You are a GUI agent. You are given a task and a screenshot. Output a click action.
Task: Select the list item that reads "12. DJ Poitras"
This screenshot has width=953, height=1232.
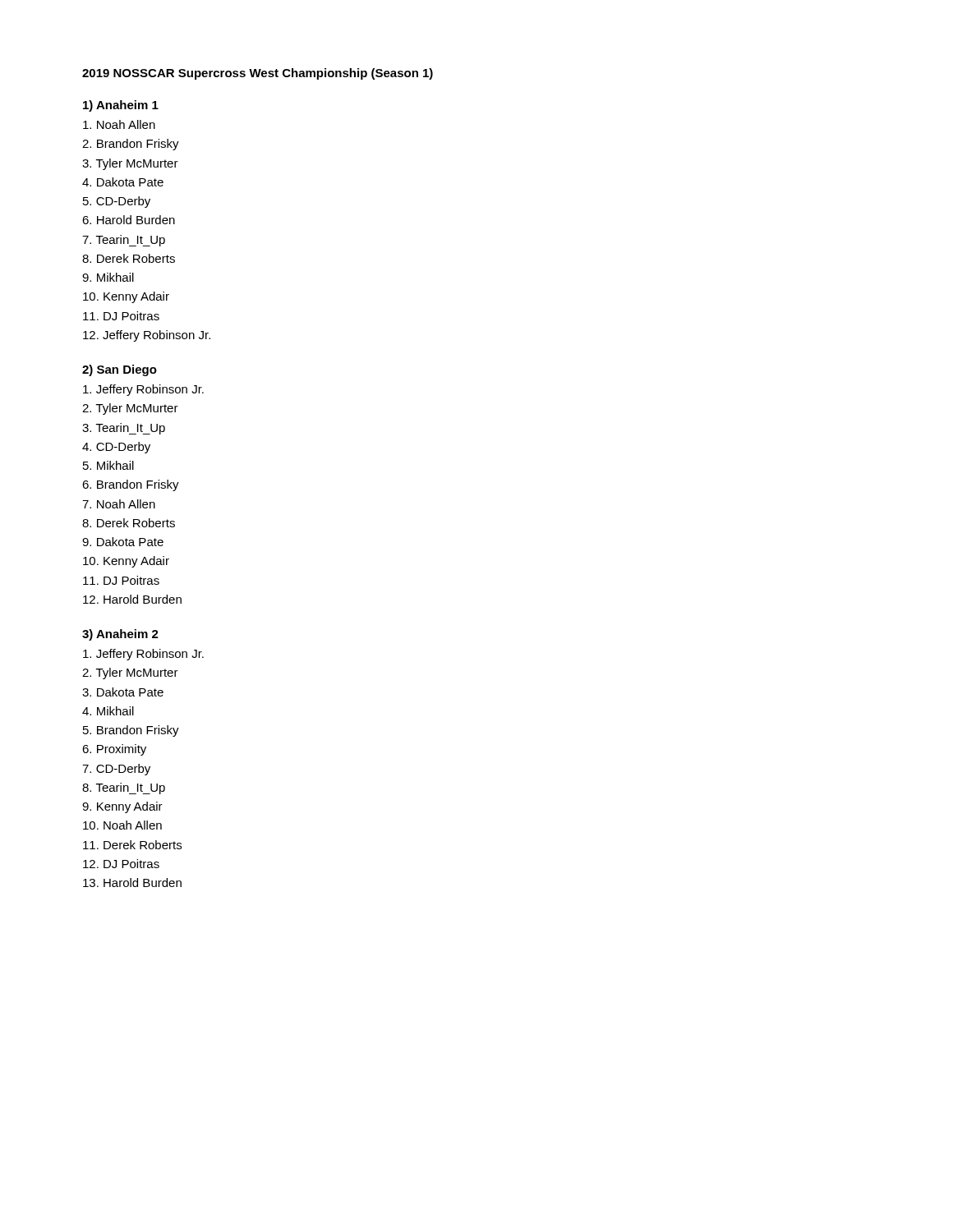click(x=121, y=863)
